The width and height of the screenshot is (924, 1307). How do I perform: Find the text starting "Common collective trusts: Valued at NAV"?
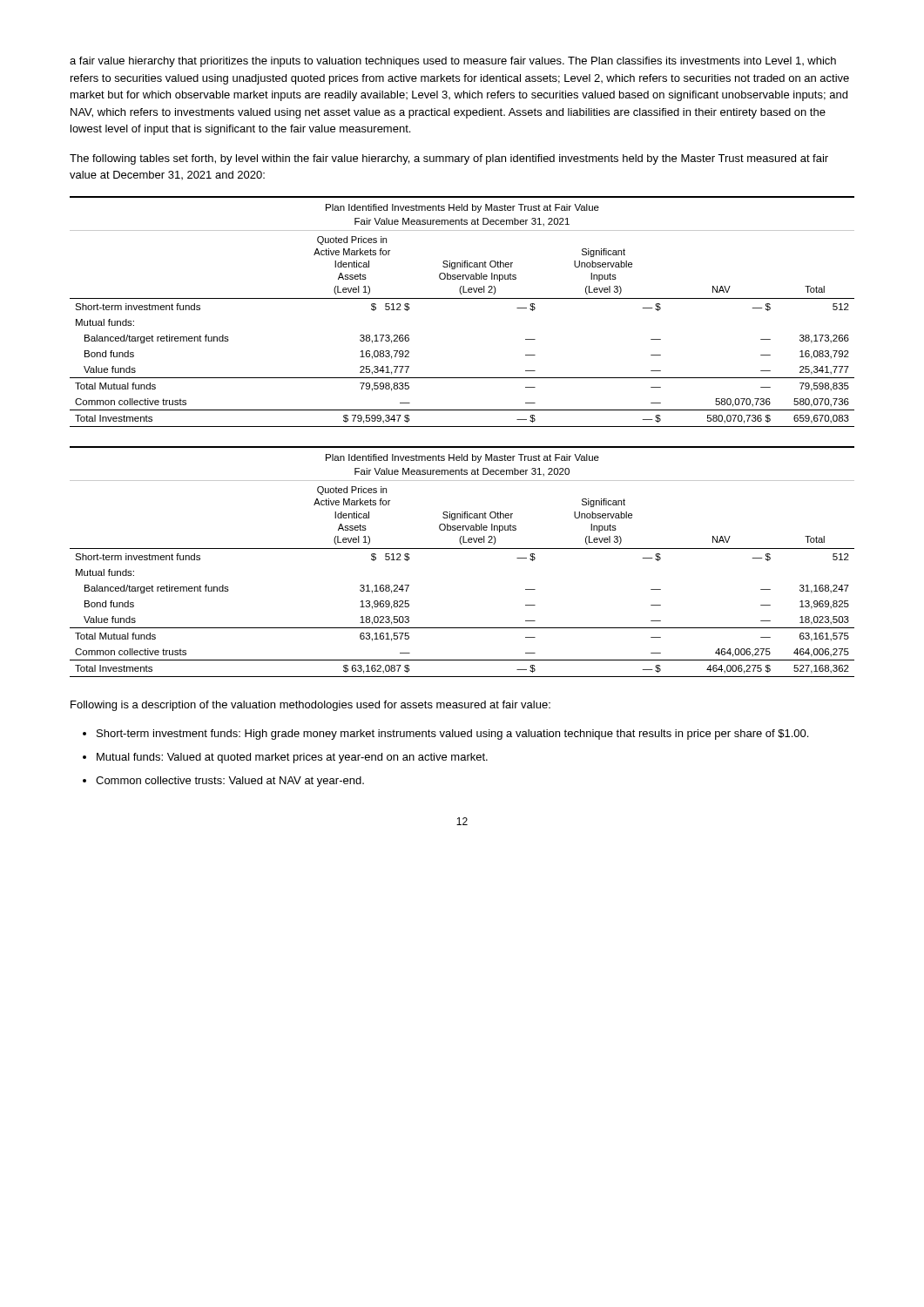point(230,780)
